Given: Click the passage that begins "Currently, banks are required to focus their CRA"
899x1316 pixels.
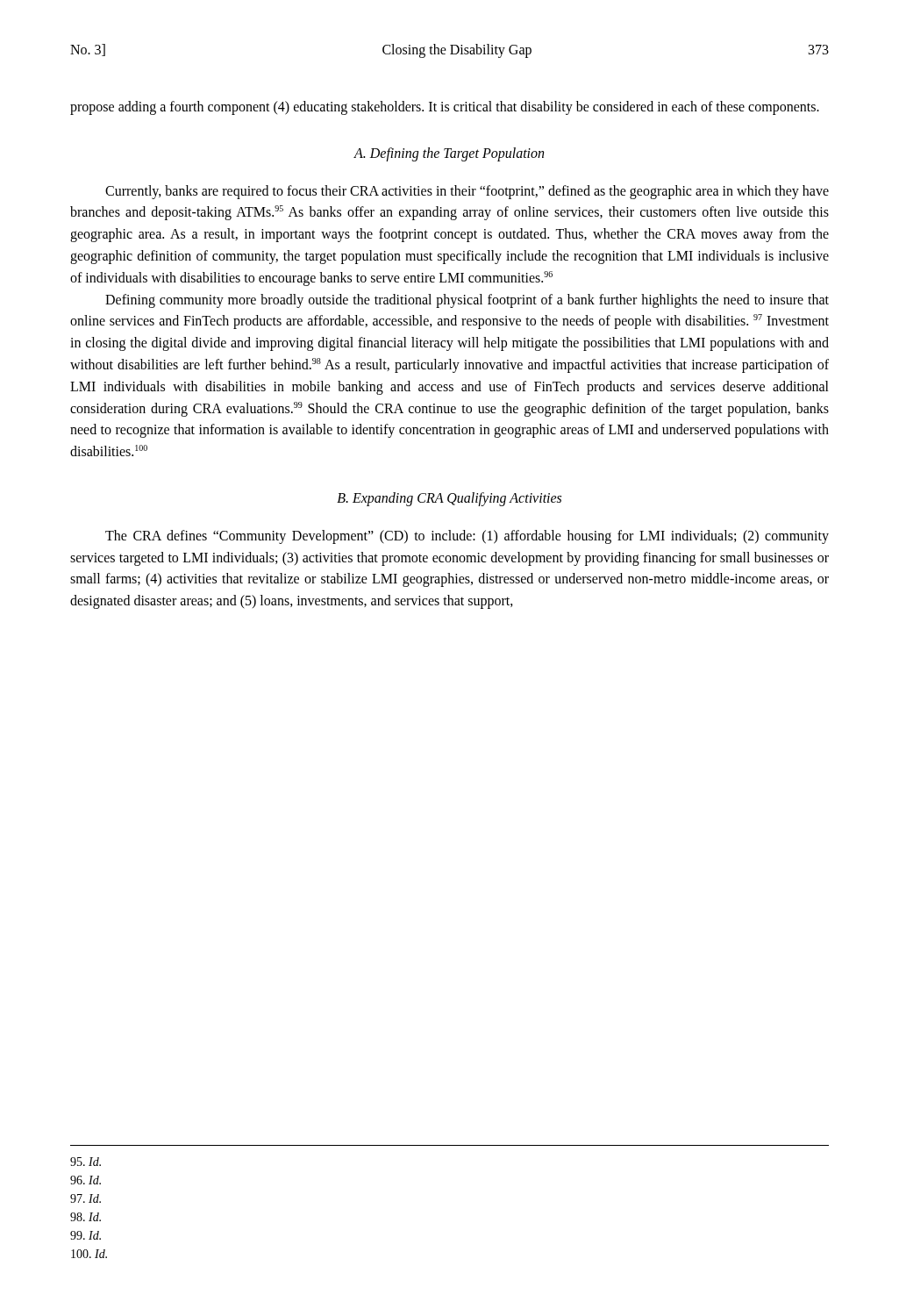Looking at the screenshot, I should coord(450,235).
